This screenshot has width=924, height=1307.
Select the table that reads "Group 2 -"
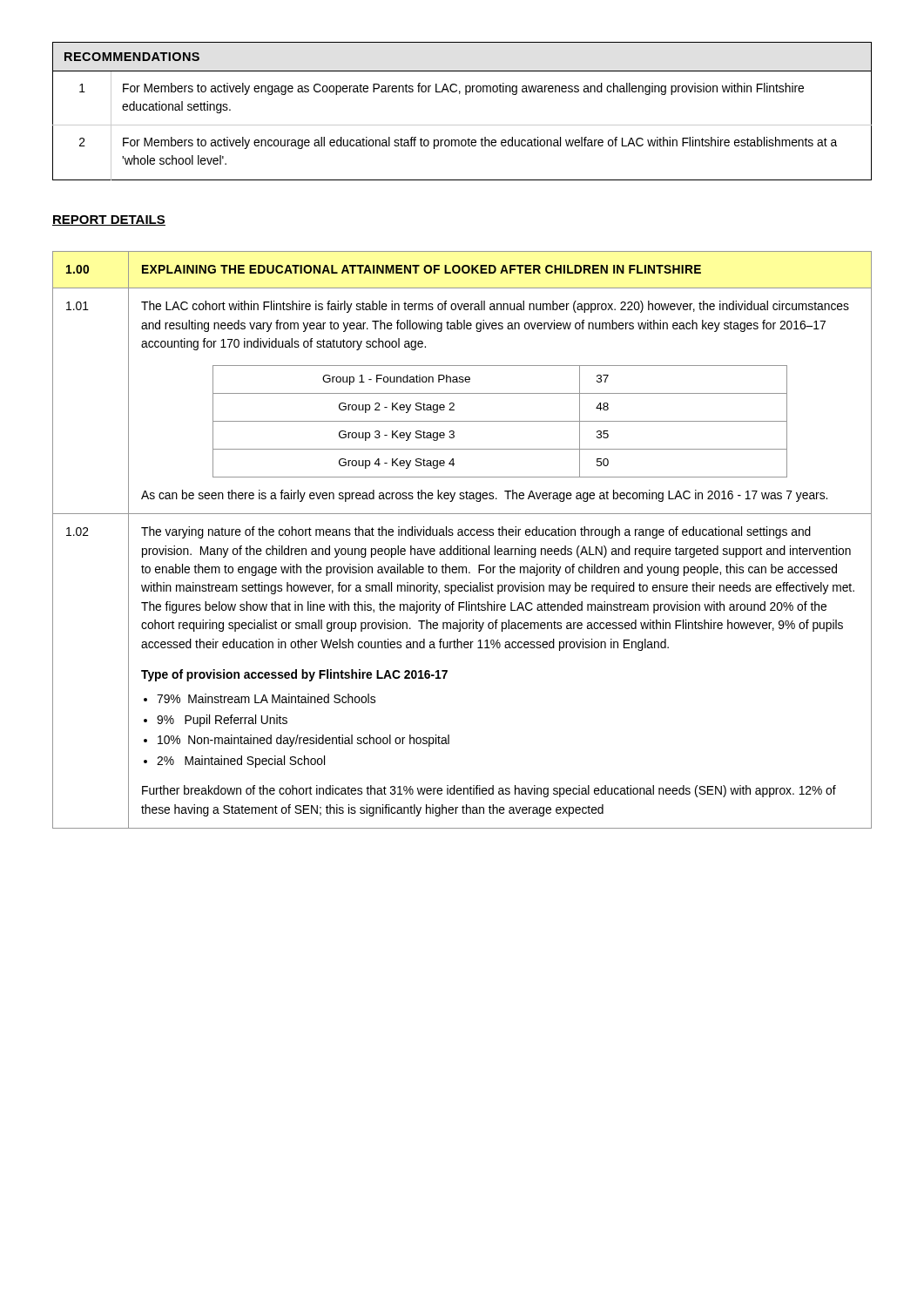(x=462, y=540)
